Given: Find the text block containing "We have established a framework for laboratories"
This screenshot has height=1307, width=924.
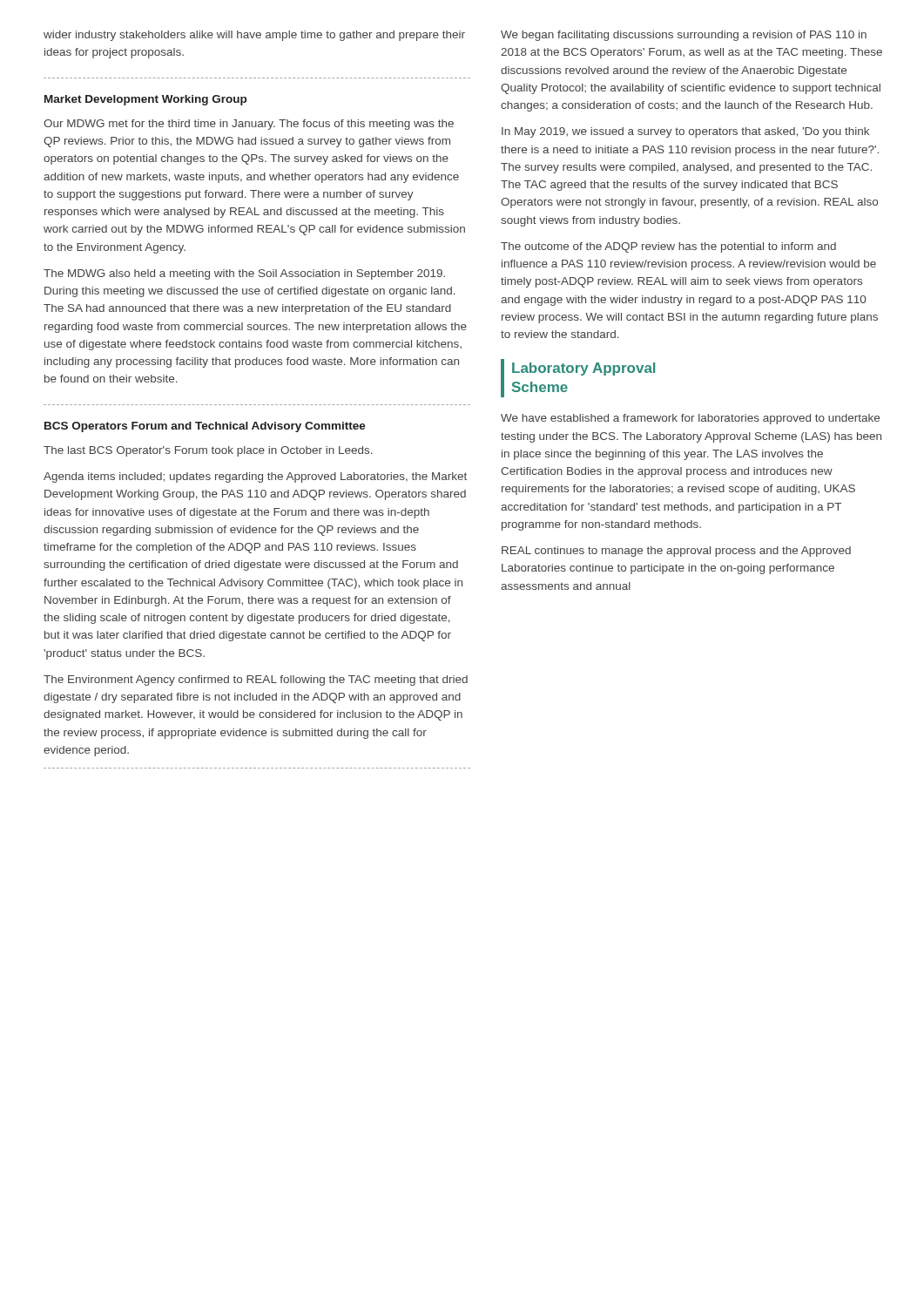Looking at the screenshot, I should [692, 472].
